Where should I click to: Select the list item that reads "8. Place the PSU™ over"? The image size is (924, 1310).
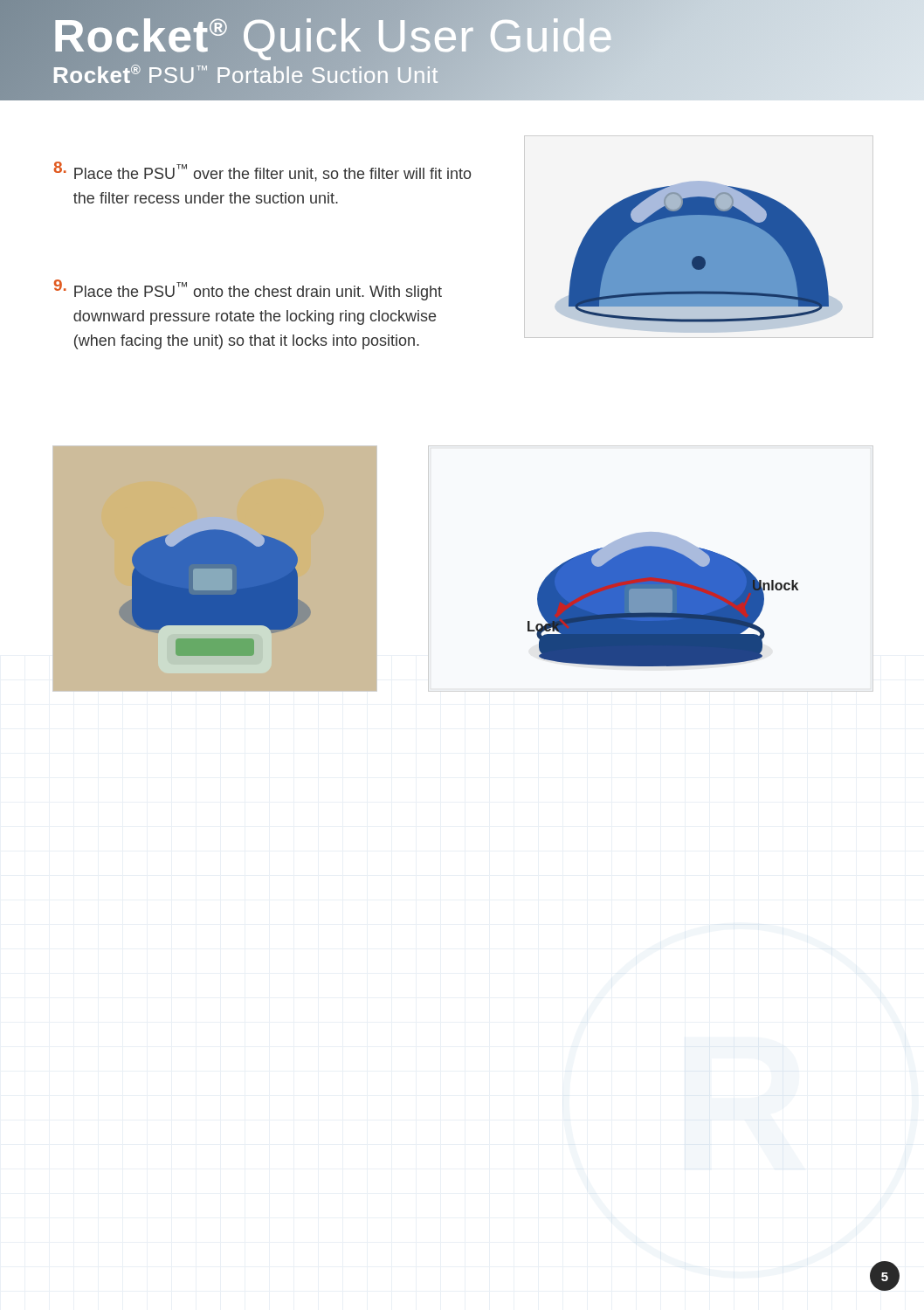point(266,185)
